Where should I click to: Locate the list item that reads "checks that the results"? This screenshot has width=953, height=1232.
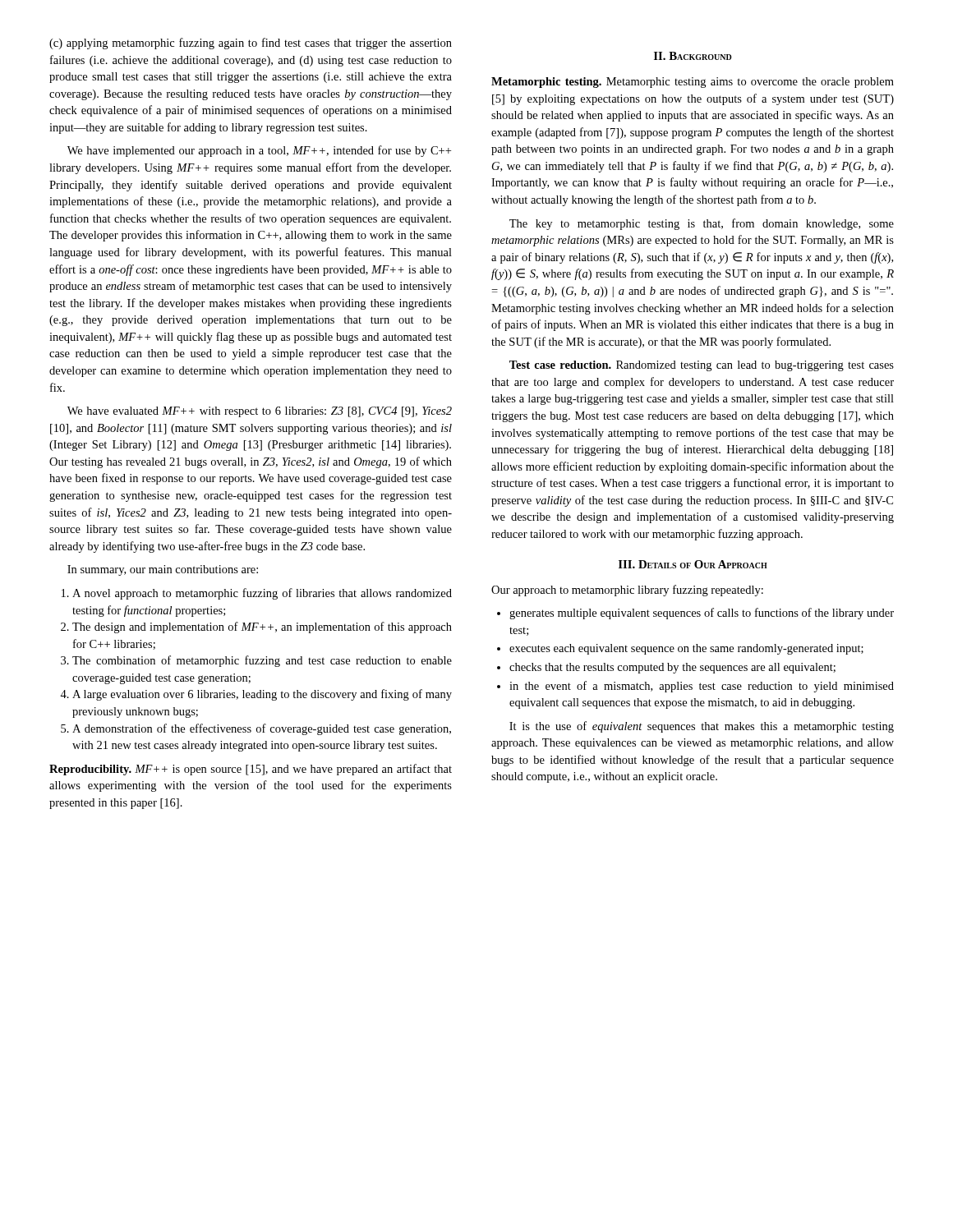(x=693, y=667)
